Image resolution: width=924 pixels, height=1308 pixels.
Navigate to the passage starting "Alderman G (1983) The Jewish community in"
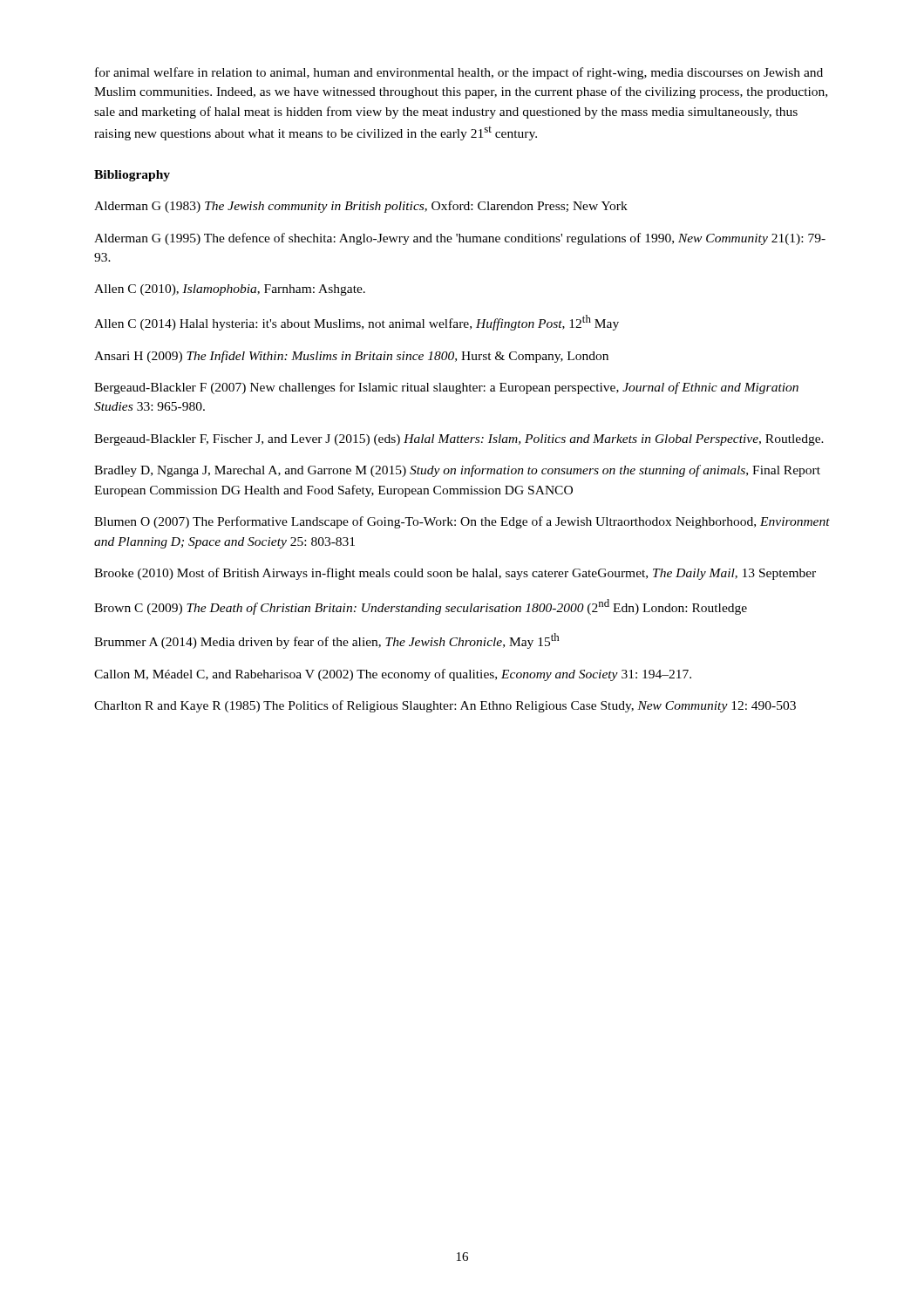click(x=361, y=205)
